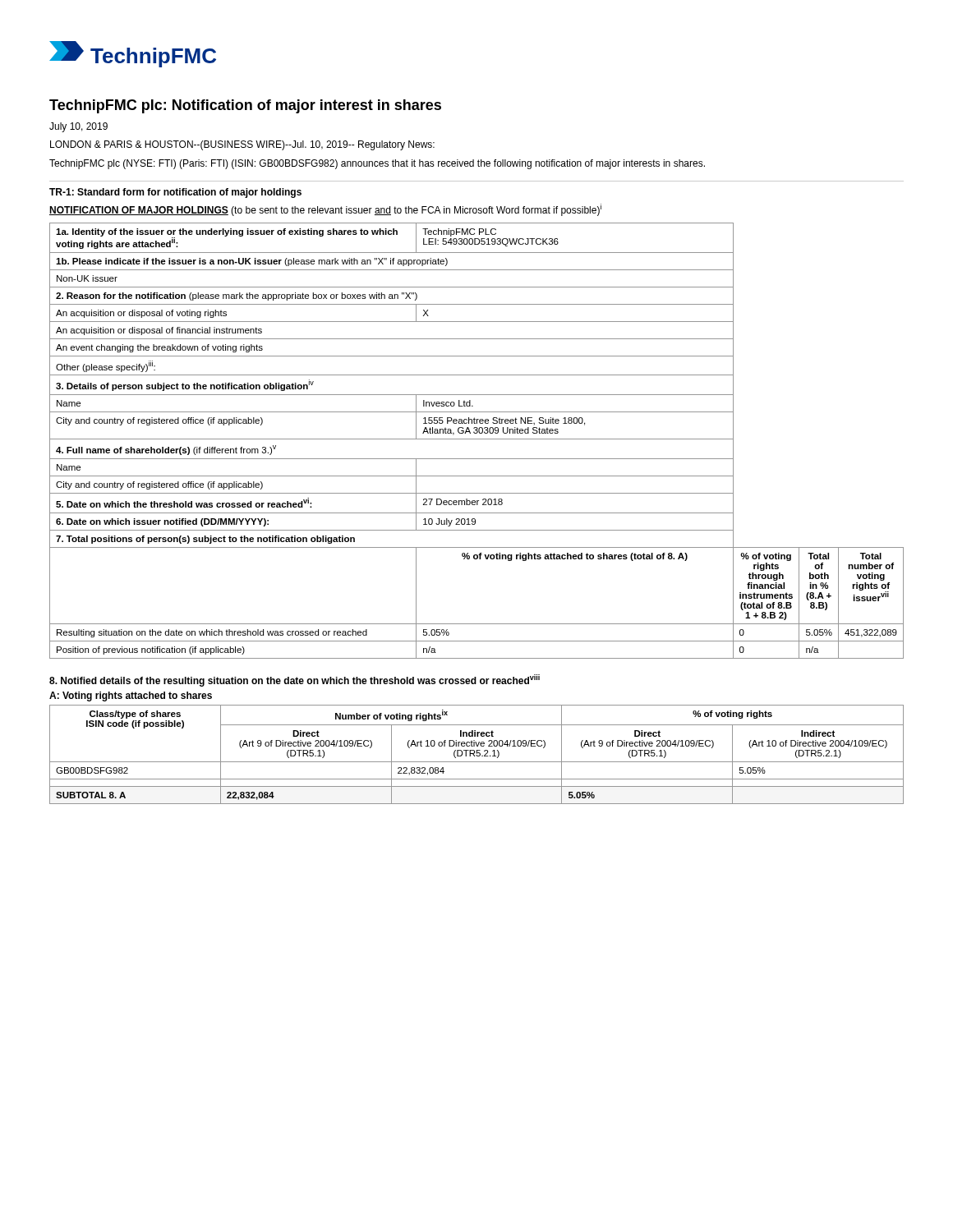Select the text that reads "July 10, 2019"

click(79, 126)
